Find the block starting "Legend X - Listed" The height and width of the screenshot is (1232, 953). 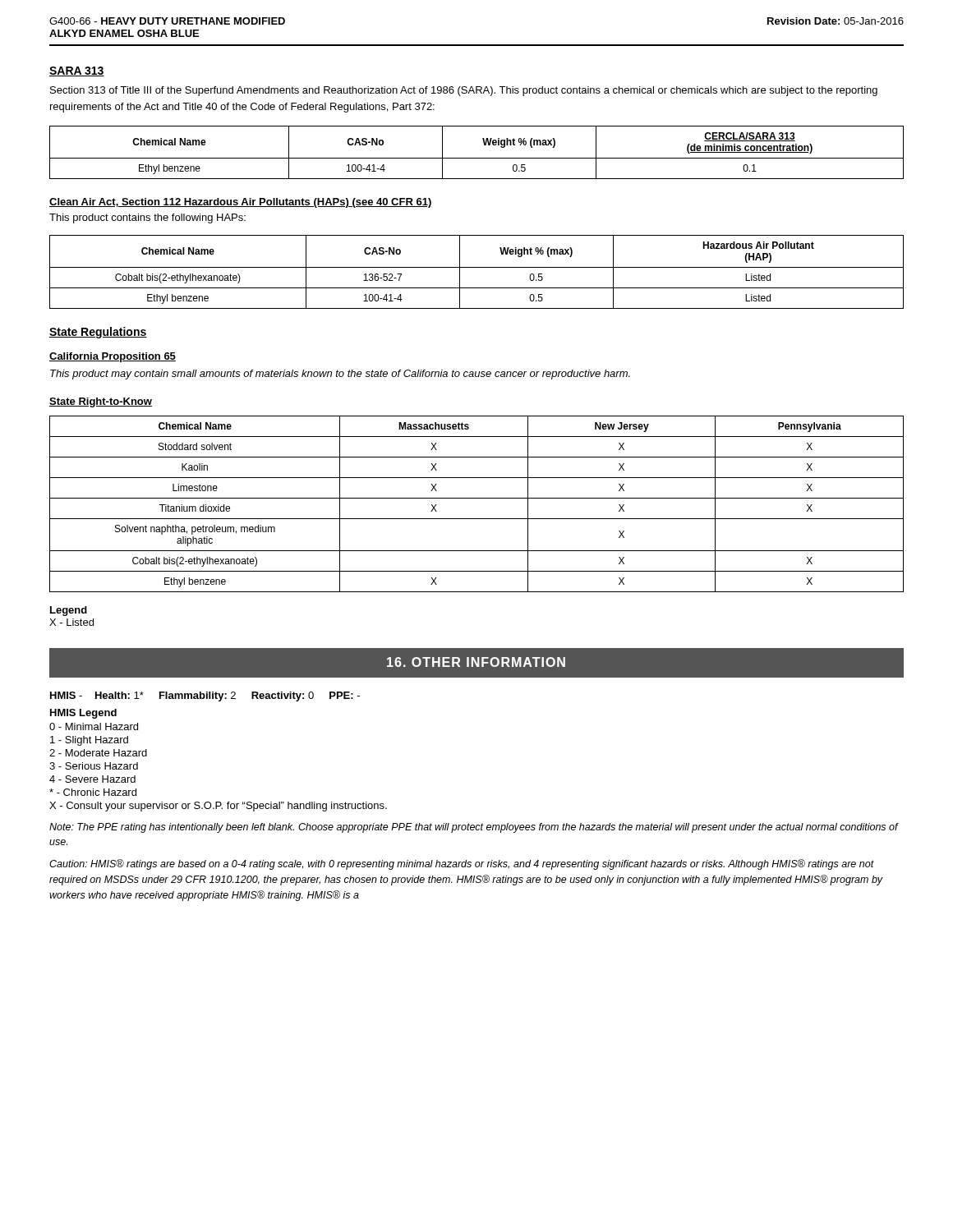coord(72,616)
